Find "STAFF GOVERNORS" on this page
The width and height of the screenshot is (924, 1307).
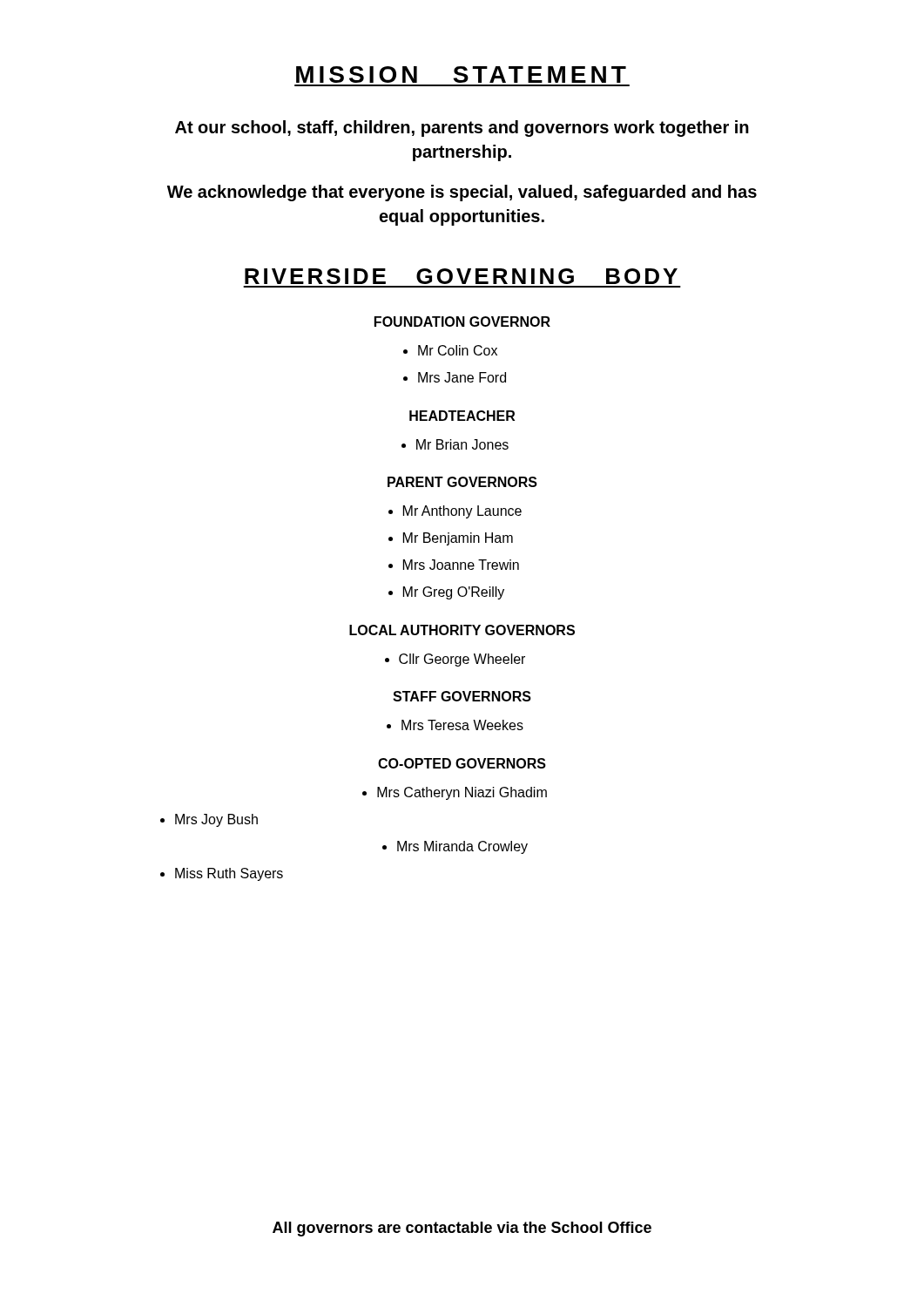pos(462,697)
